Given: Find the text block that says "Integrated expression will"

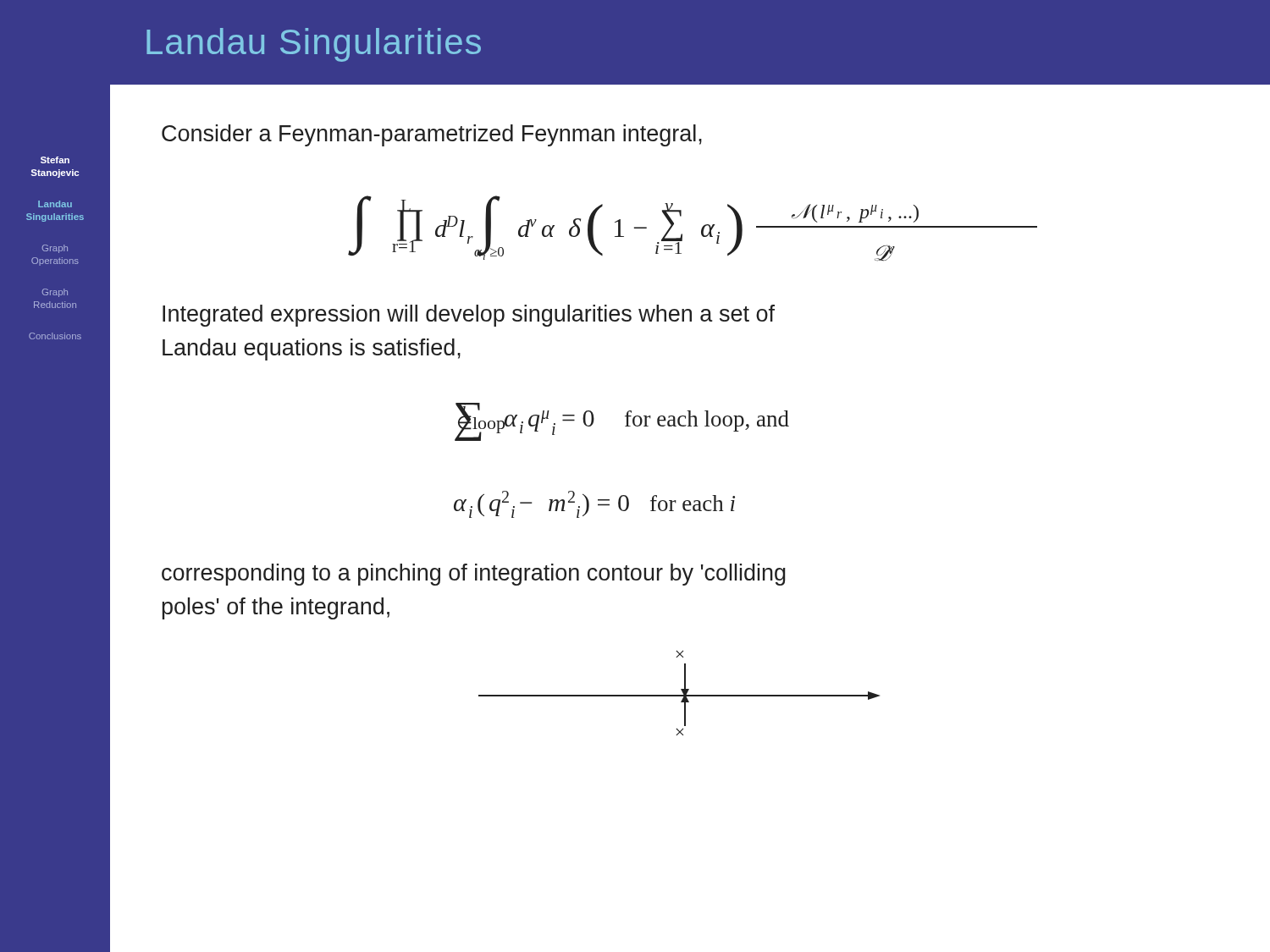Looking at the screenshot, I should click(468, 331).
